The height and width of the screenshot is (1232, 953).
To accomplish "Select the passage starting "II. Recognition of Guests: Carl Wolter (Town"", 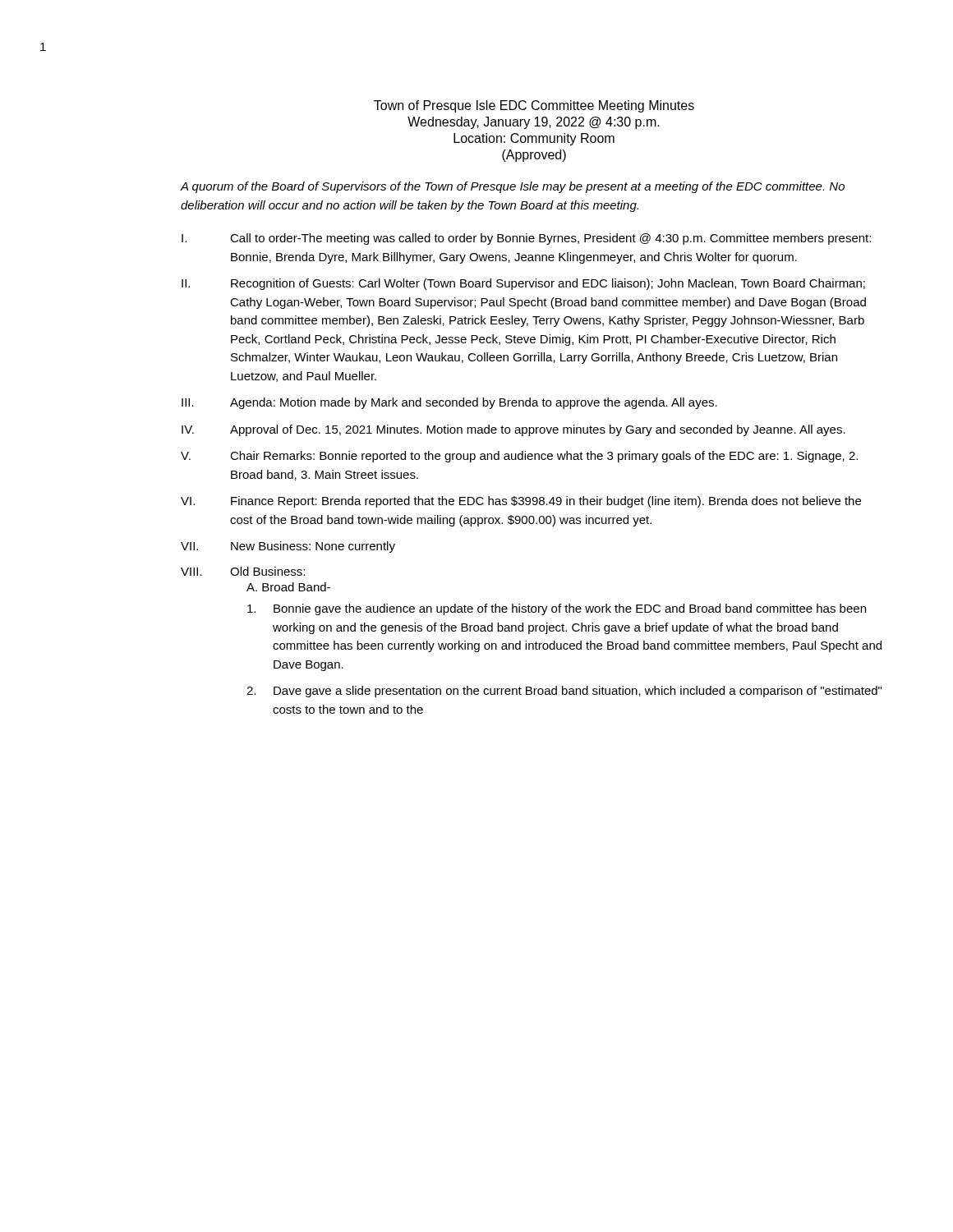I will coord(534,330).
